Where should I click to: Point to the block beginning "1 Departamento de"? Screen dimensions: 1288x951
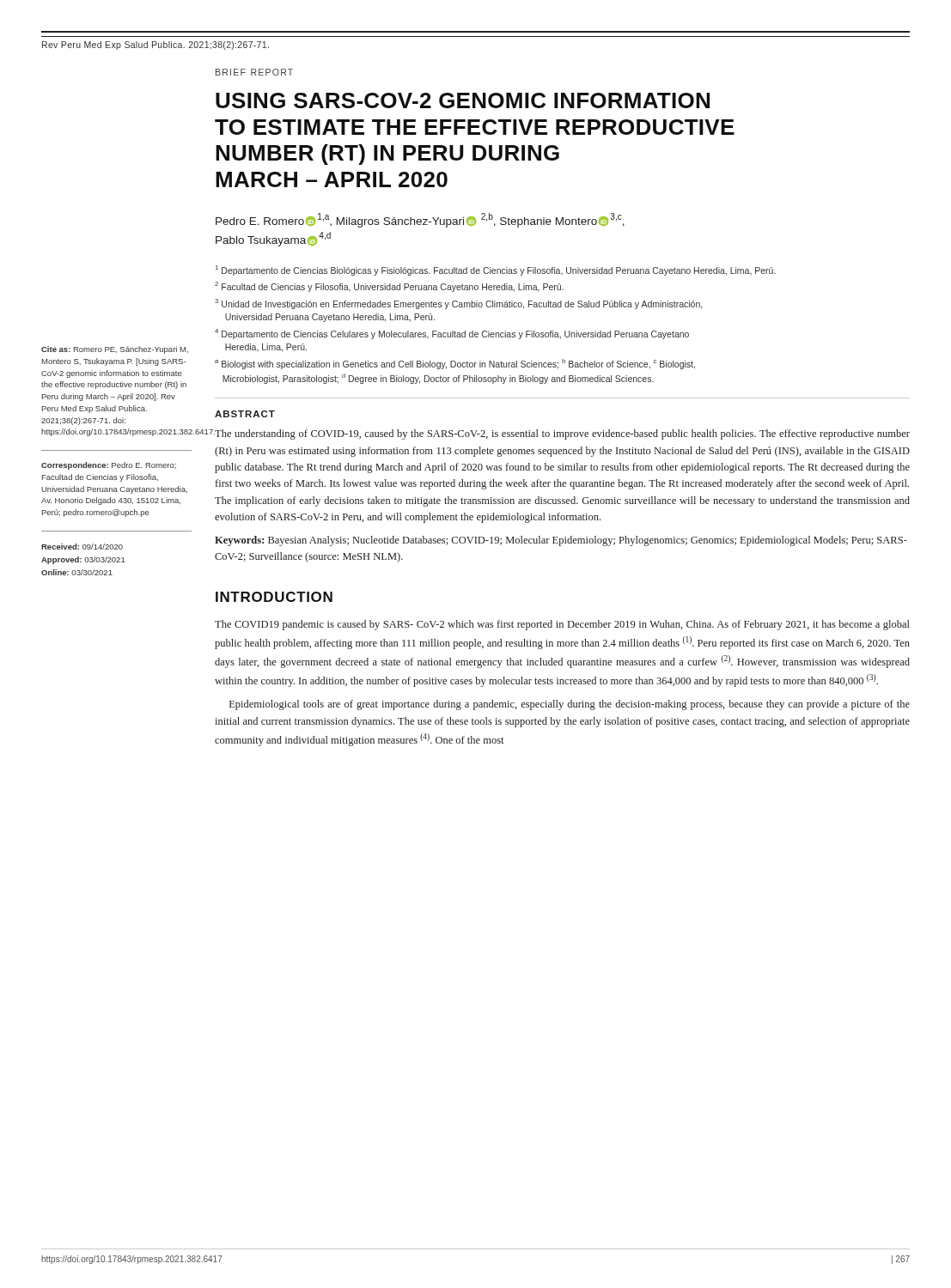coord(562,324)
